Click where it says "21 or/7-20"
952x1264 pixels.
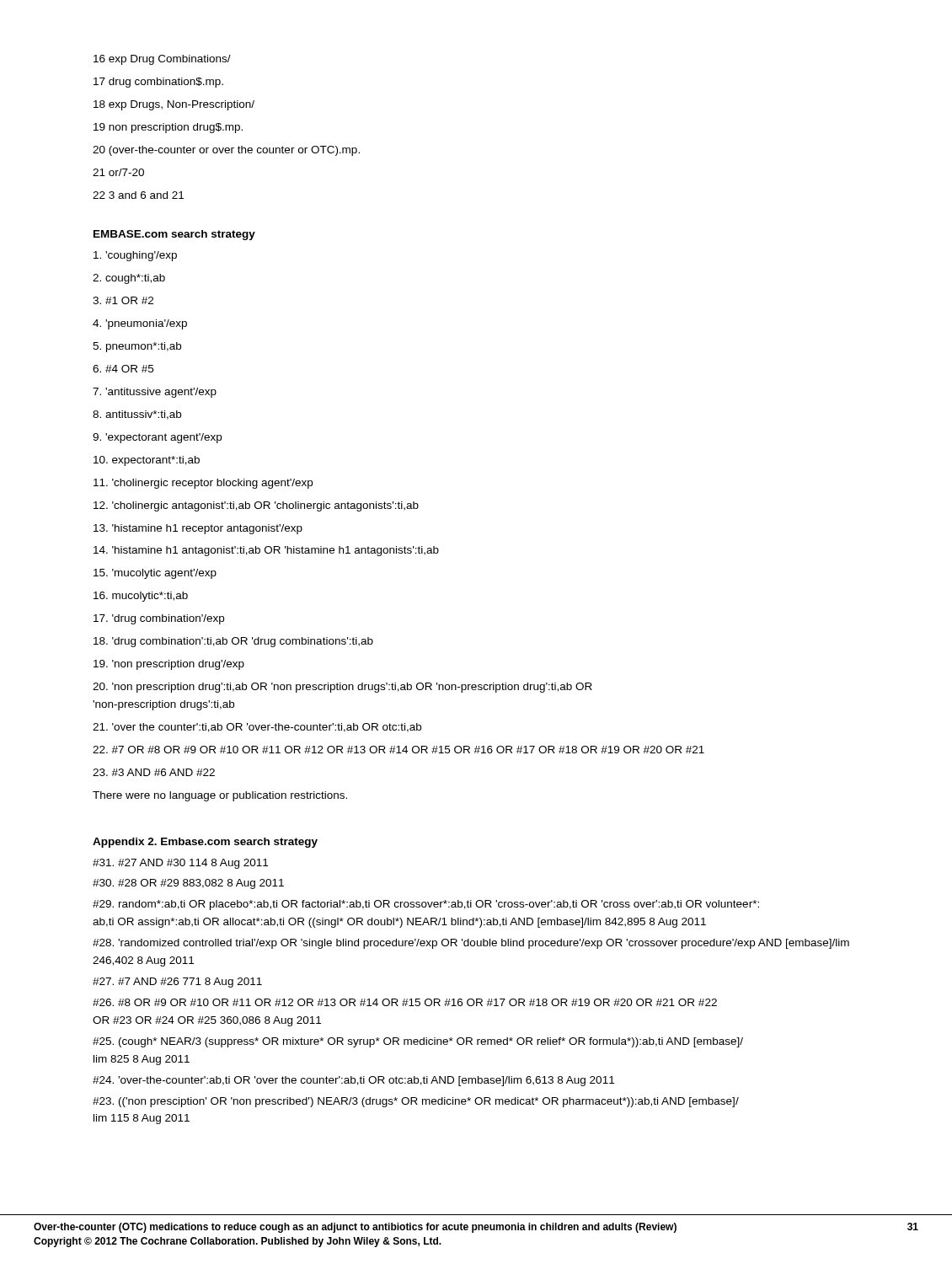pyautogui.click(x=119, y=172)
